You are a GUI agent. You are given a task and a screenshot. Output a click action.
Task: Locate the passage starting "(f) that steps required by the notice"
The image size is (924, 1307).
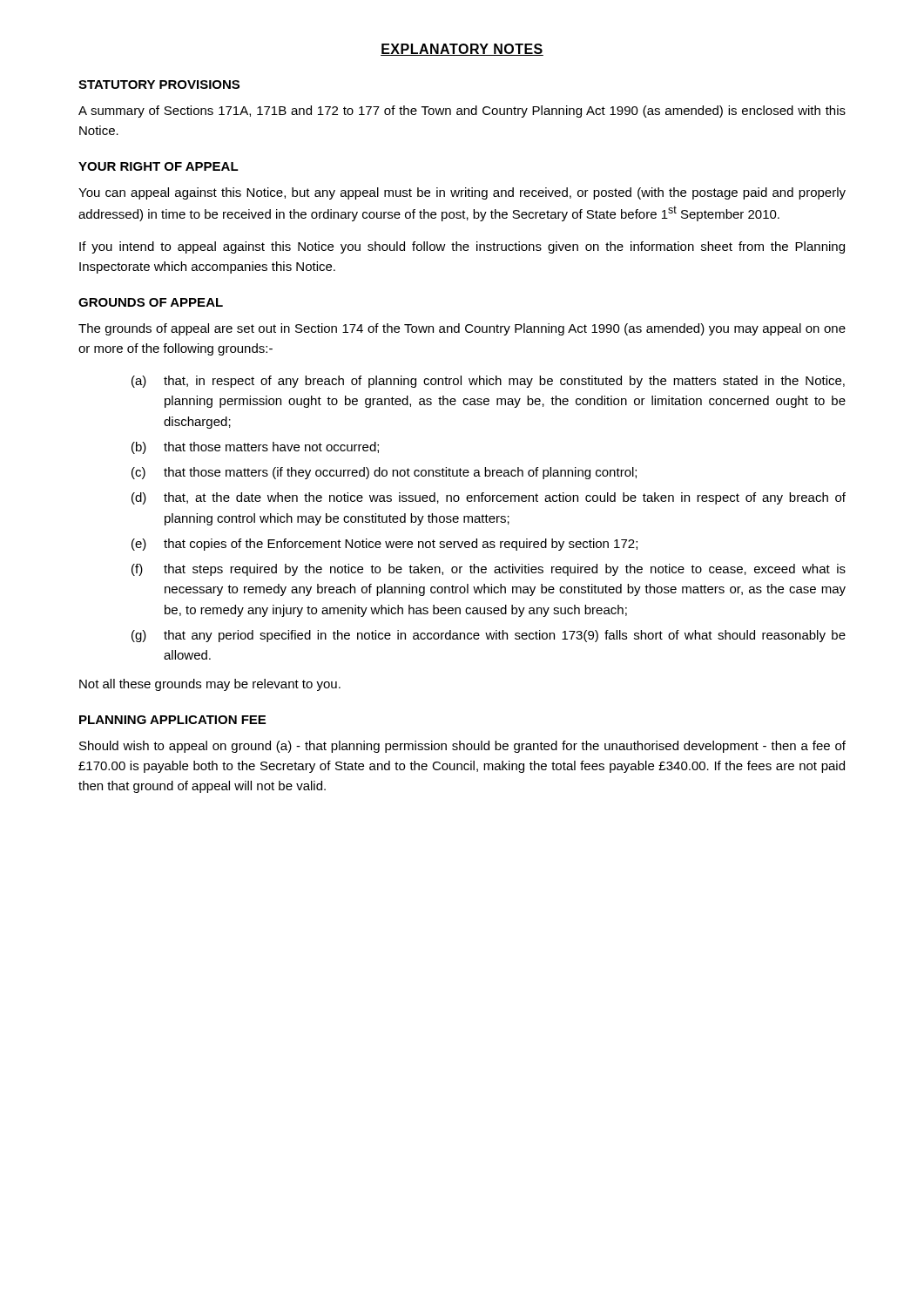click(488, 589)
